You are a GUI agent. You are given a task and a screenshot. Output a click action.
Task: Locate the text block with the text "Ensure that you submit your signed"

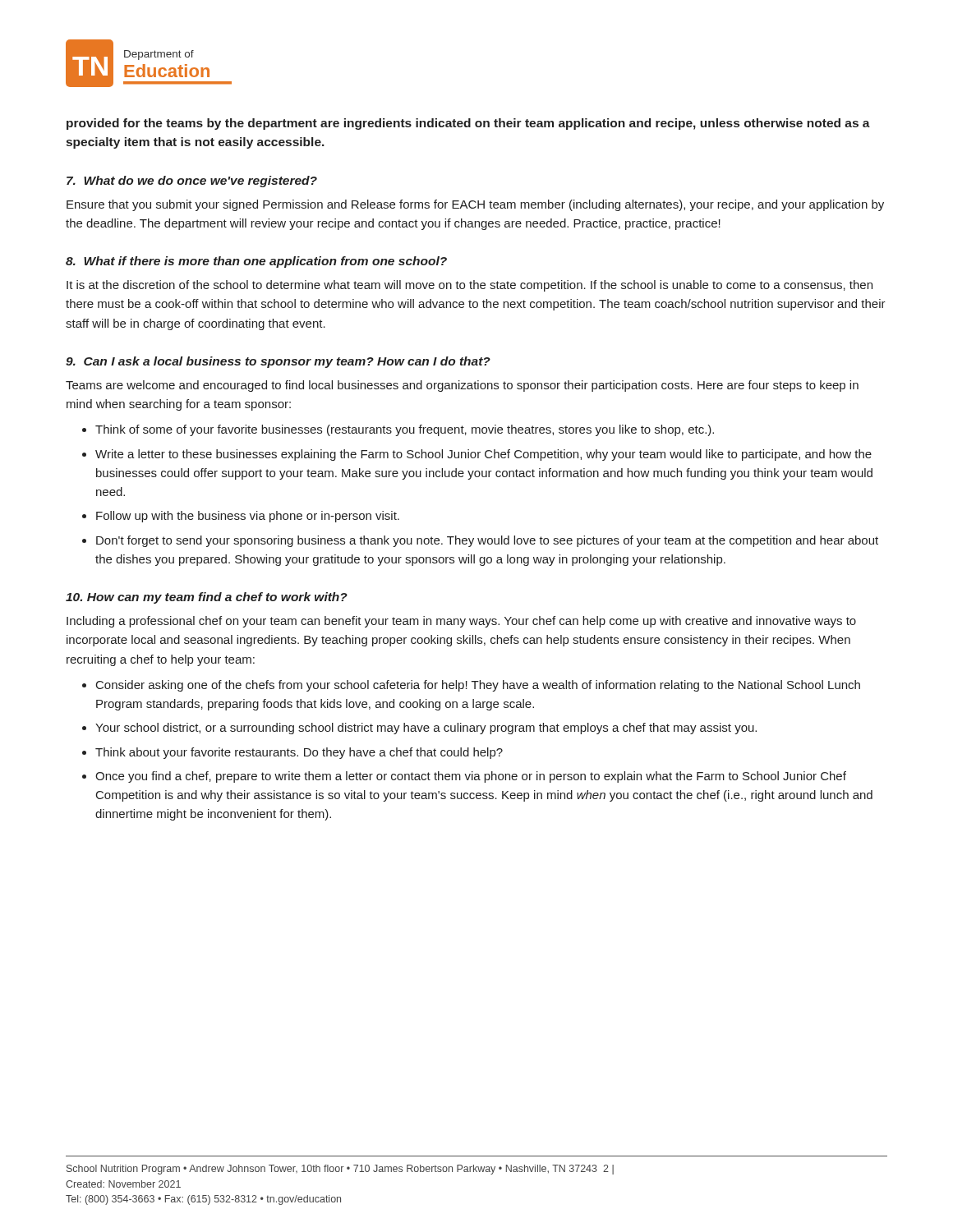click(x=475, y=213)
